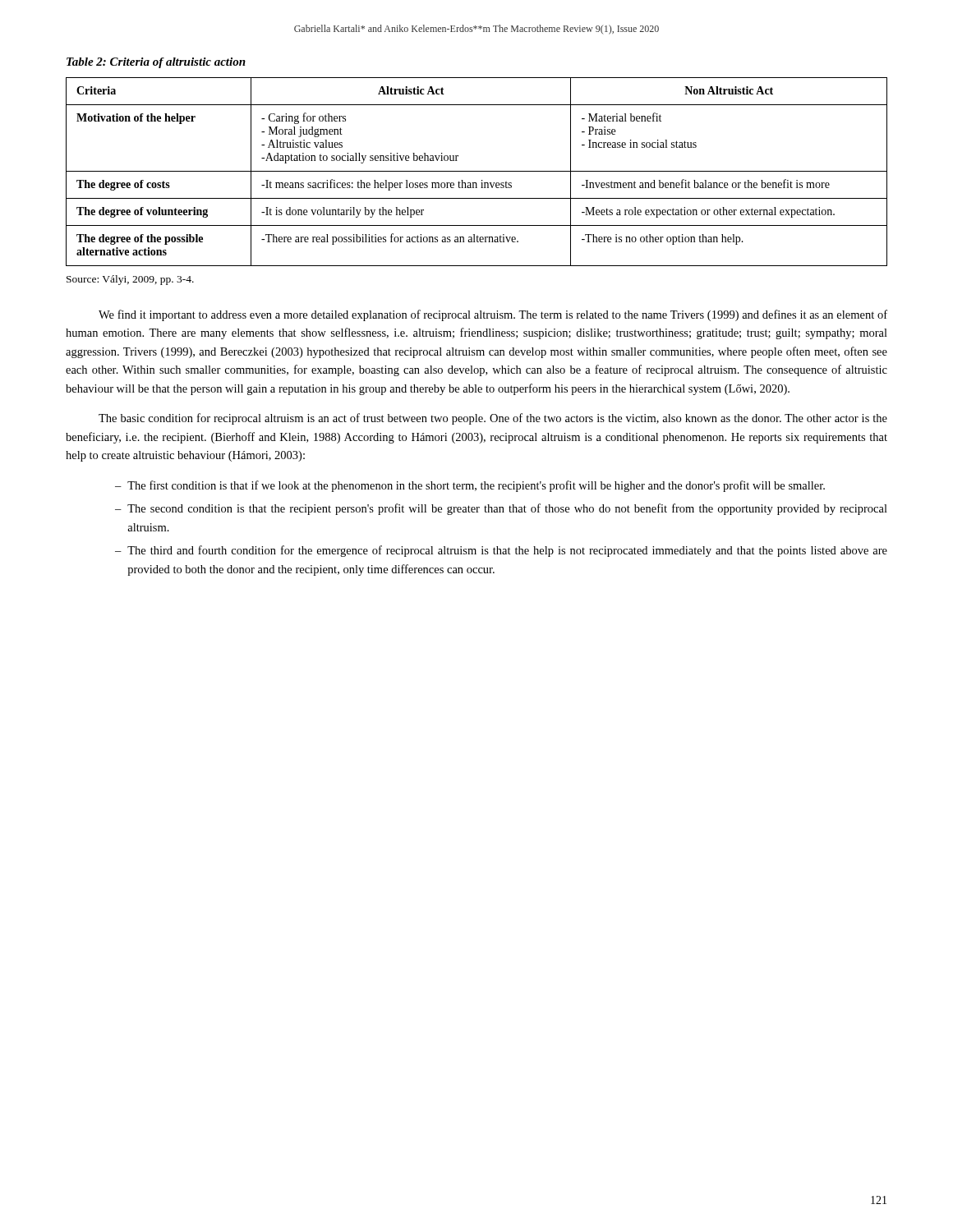Screen dimensions: 1232x953
Task: Click on the footnote that reads "Source: Vályi, 2009, pp. 3-4."
Action: coord(130,279)
